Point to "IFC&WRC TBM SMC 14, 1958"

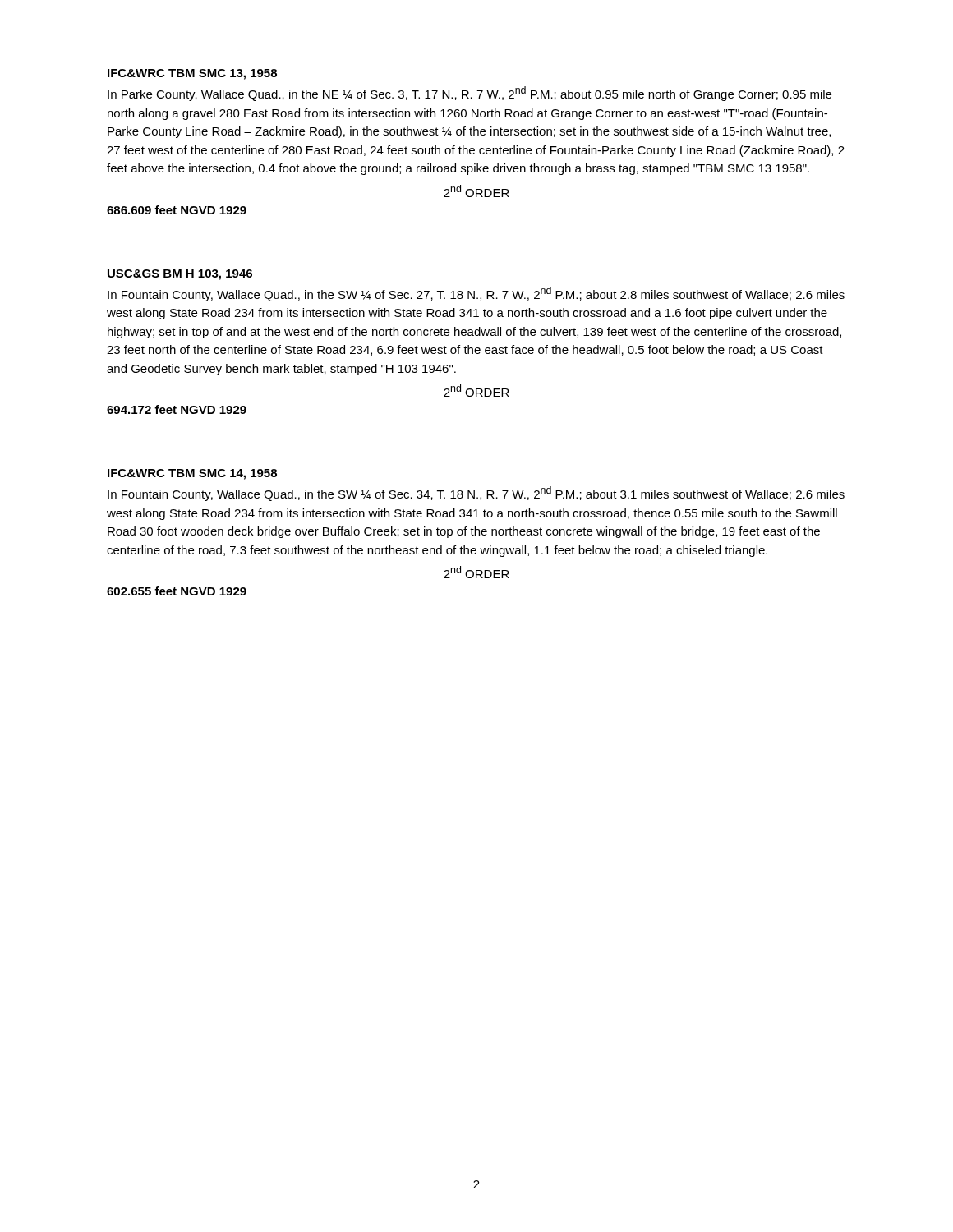point(192,473)
